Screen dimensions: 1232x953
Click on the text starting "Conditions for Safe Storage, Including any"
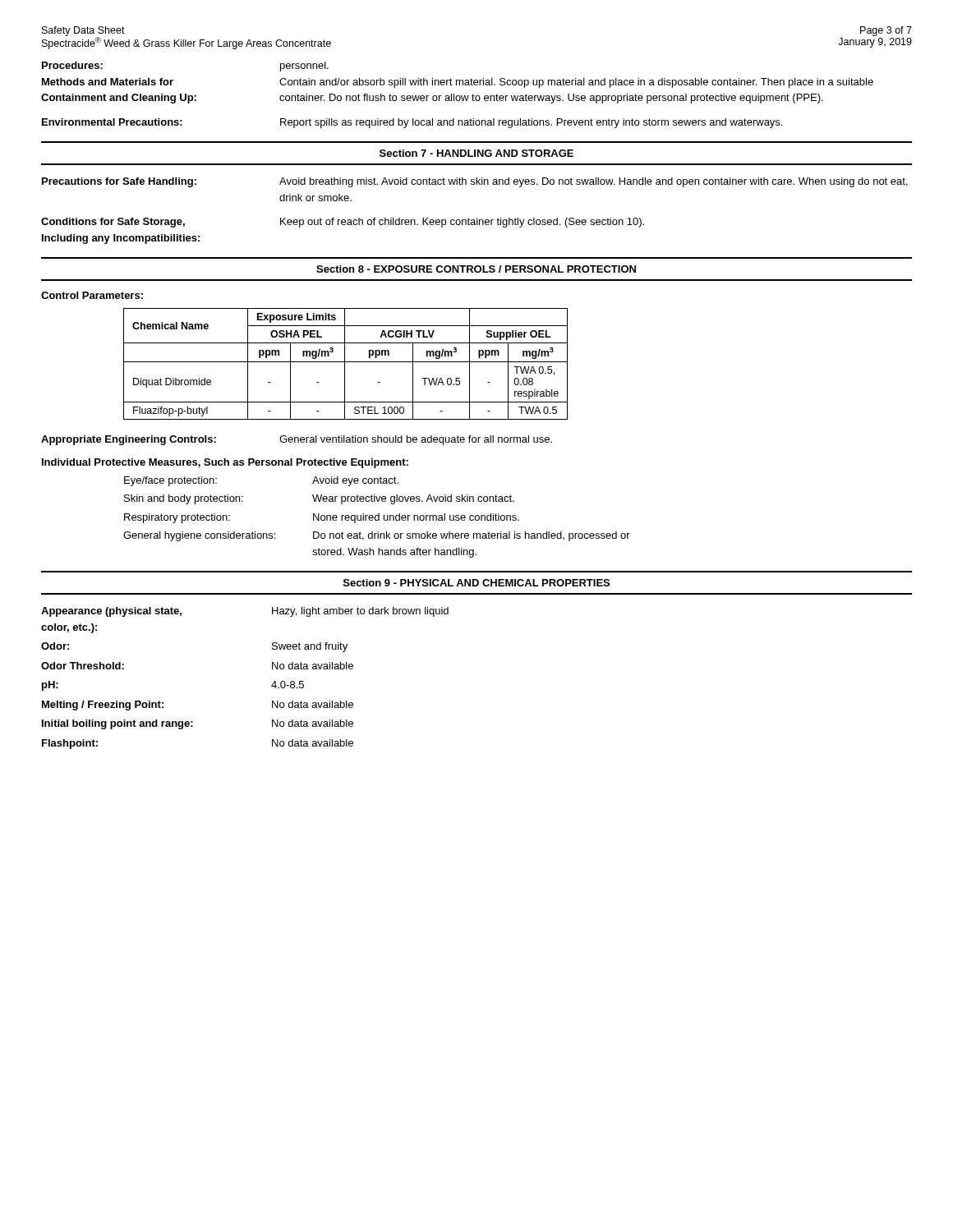(476, 230)
